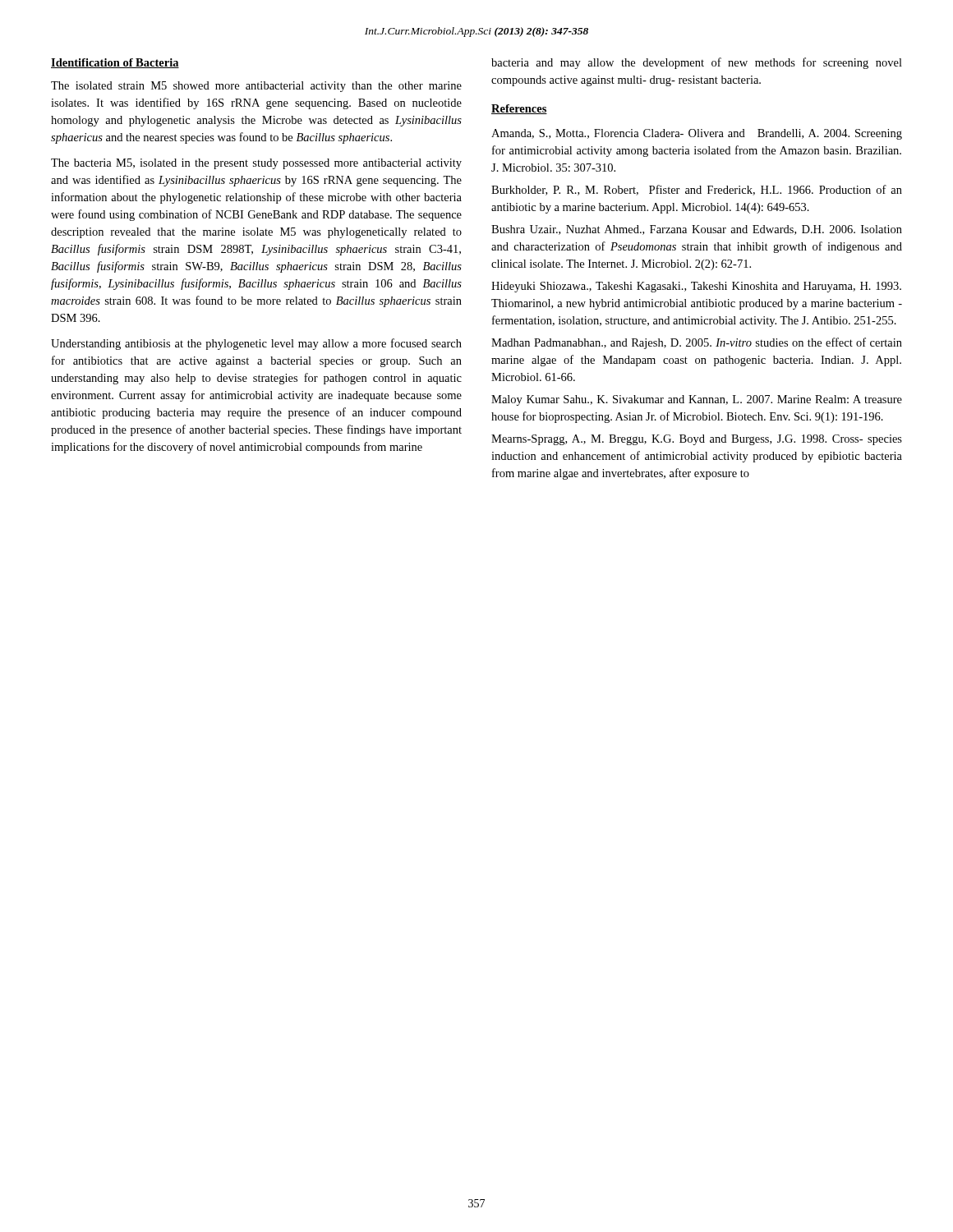Where does it say "Identification of Bacteria"?
The height and width of the screenshot is (1232, 953).
(x=115, y=62)
